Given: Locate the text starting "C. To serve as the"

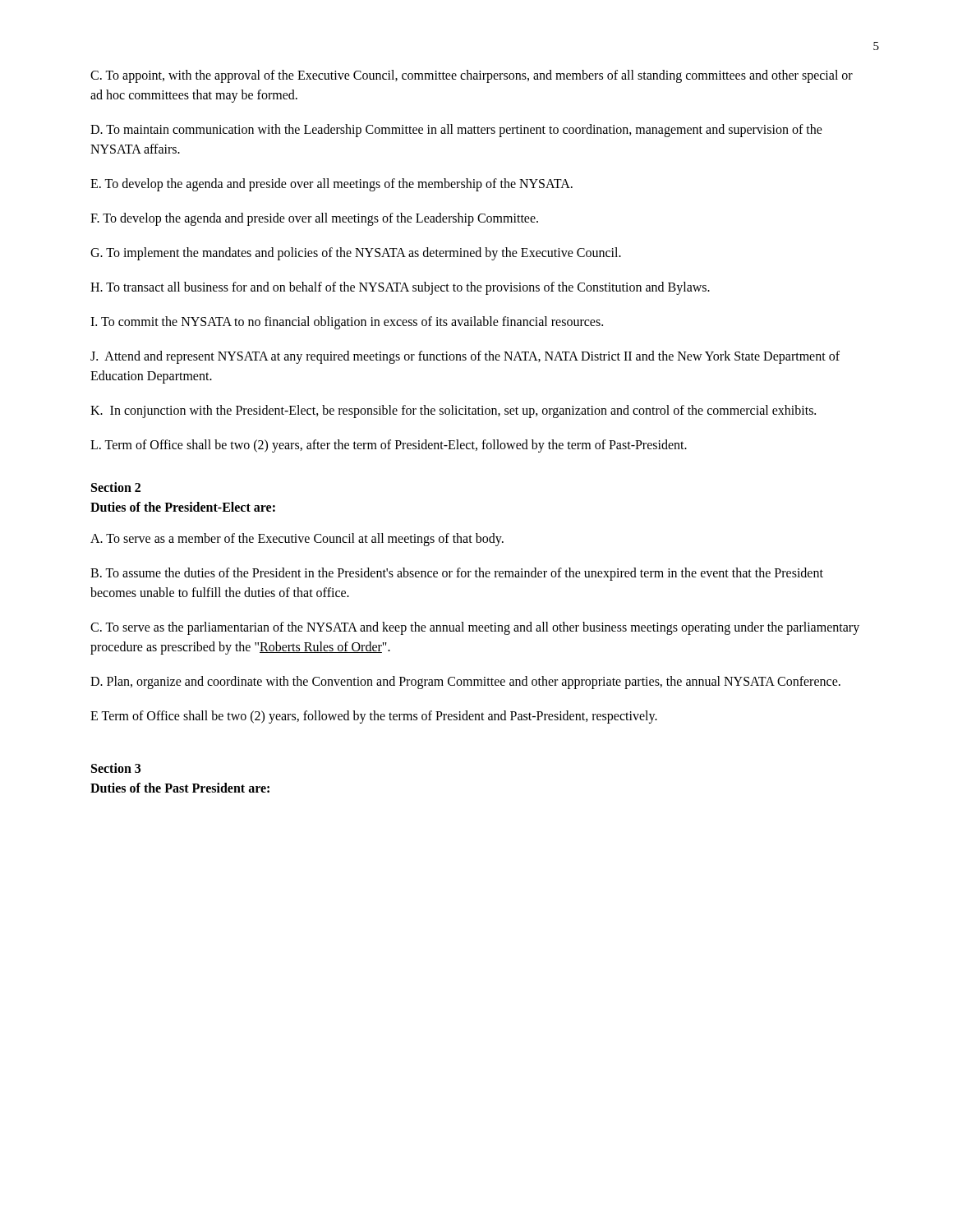Looking at the screenshot, I should pos(475,637).
